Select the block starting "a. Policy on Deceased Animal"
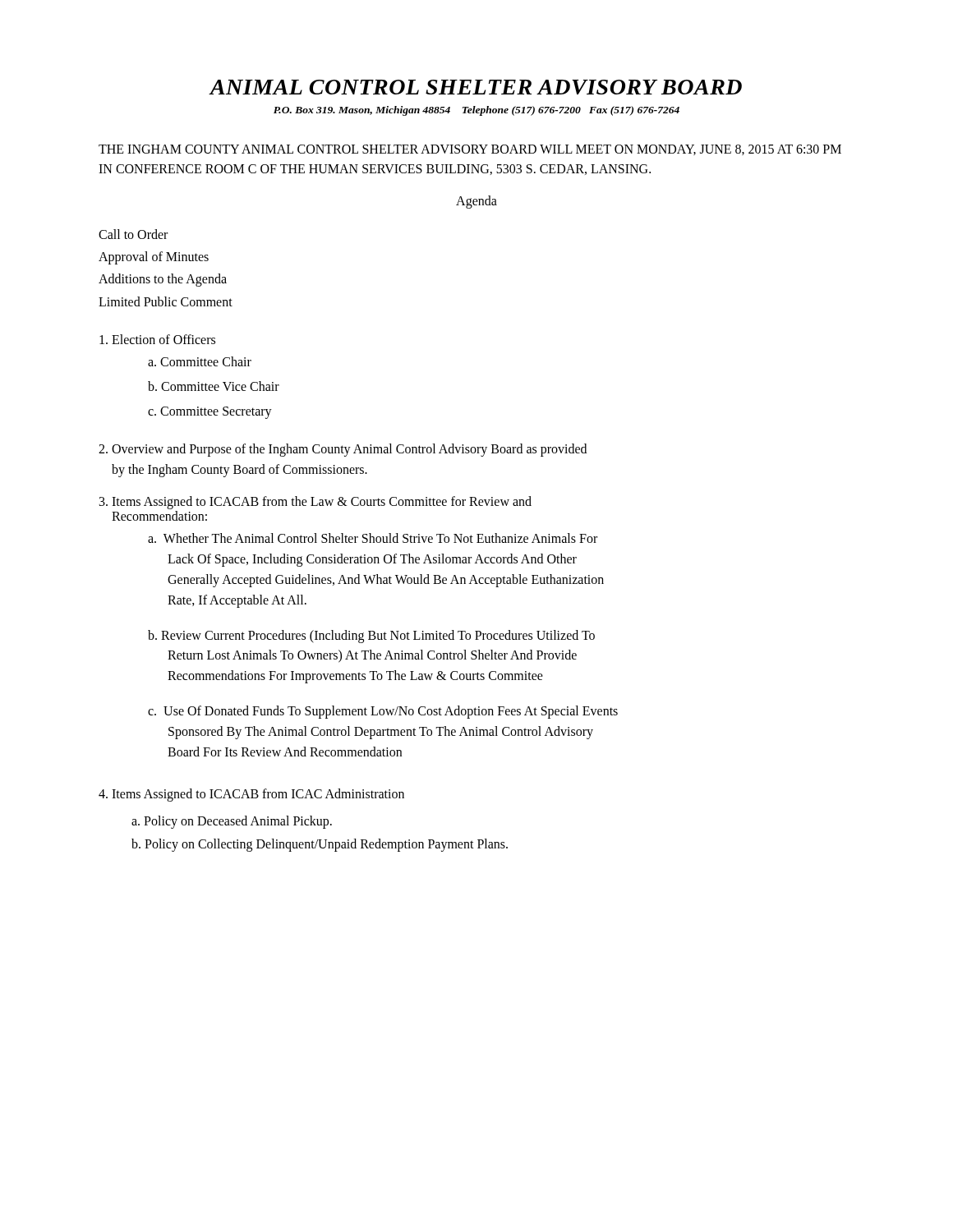Viewport: 953px width, 1232px height. click(232, 821)
